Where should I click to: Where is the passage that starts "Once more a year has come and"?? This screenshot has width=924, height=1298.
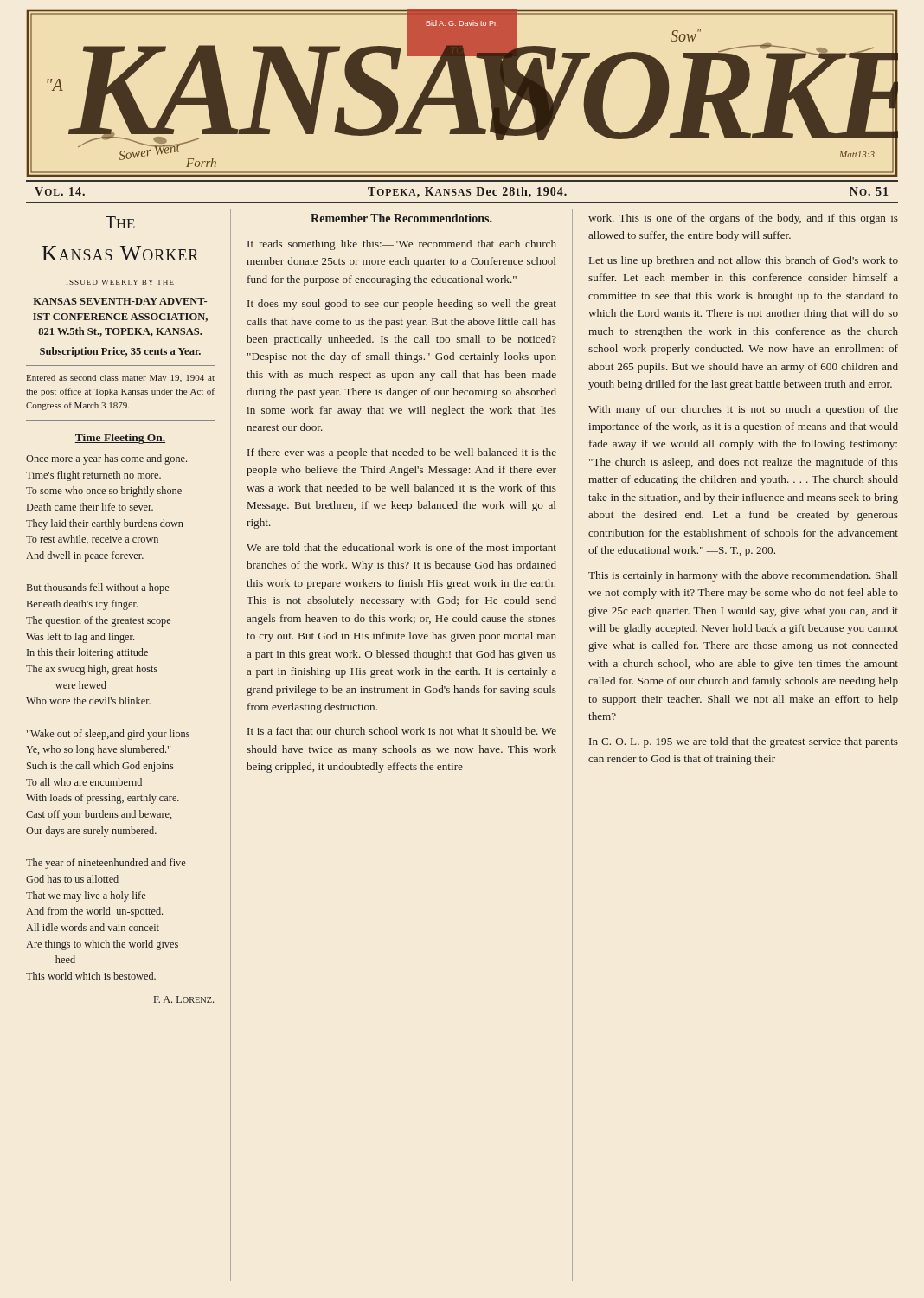(x=106, y=459)
